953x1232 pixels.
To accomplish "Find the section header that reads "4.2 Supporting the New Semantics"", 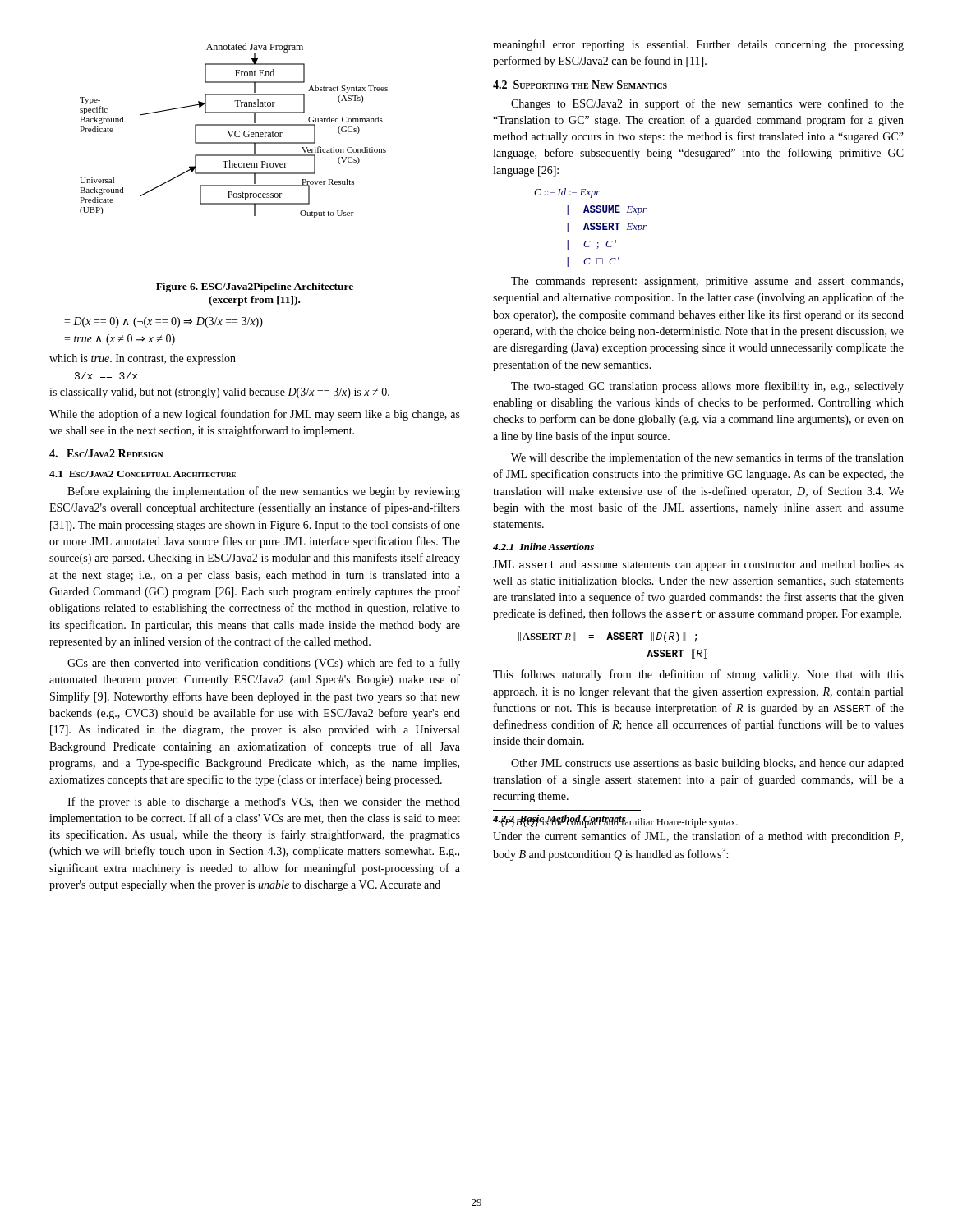I will point(580,85).
